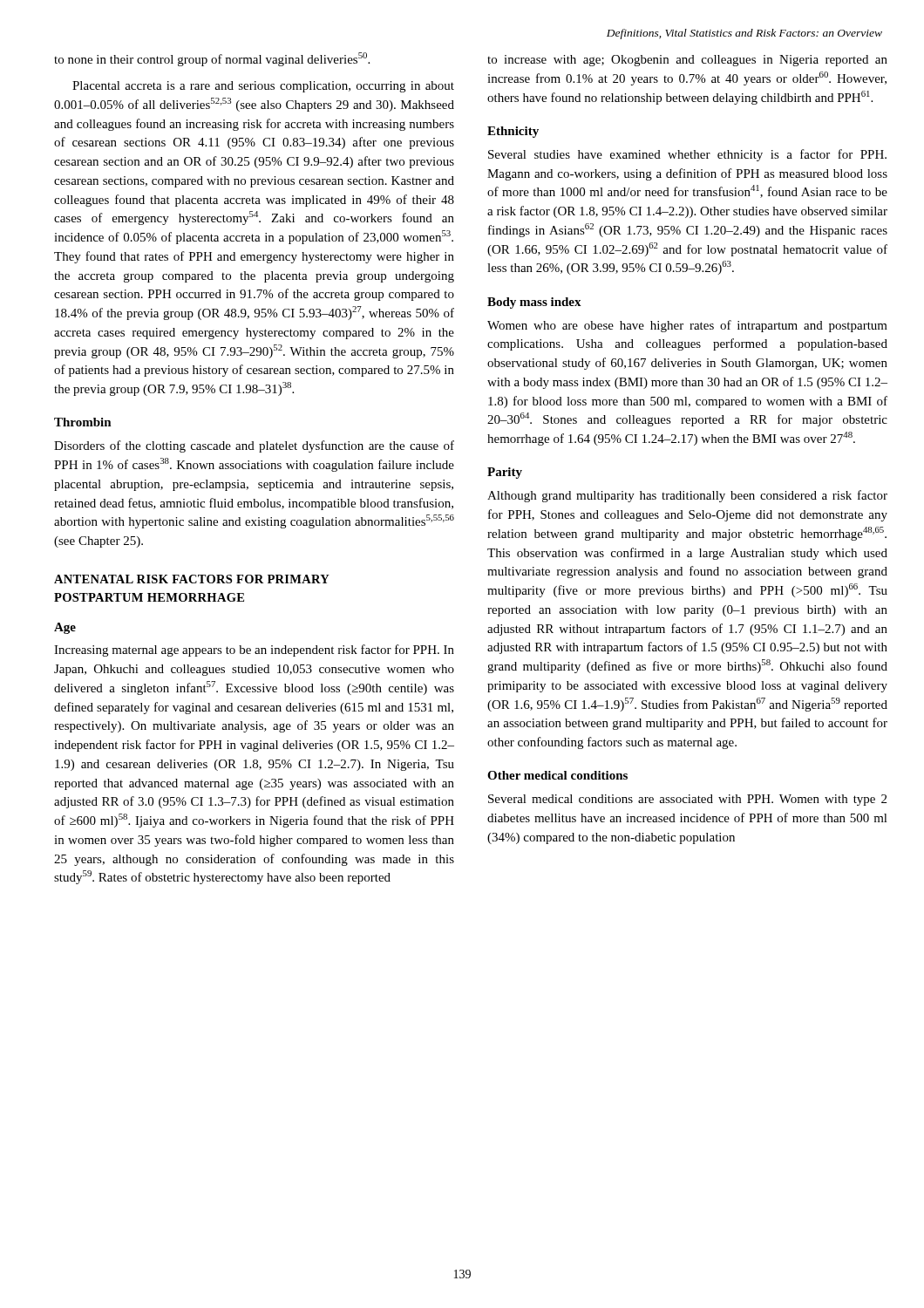
Task: Locate the block of text that opens with "Disorders of the clotting cascade"
Action: pyautogui.click(x=254, y=494)
